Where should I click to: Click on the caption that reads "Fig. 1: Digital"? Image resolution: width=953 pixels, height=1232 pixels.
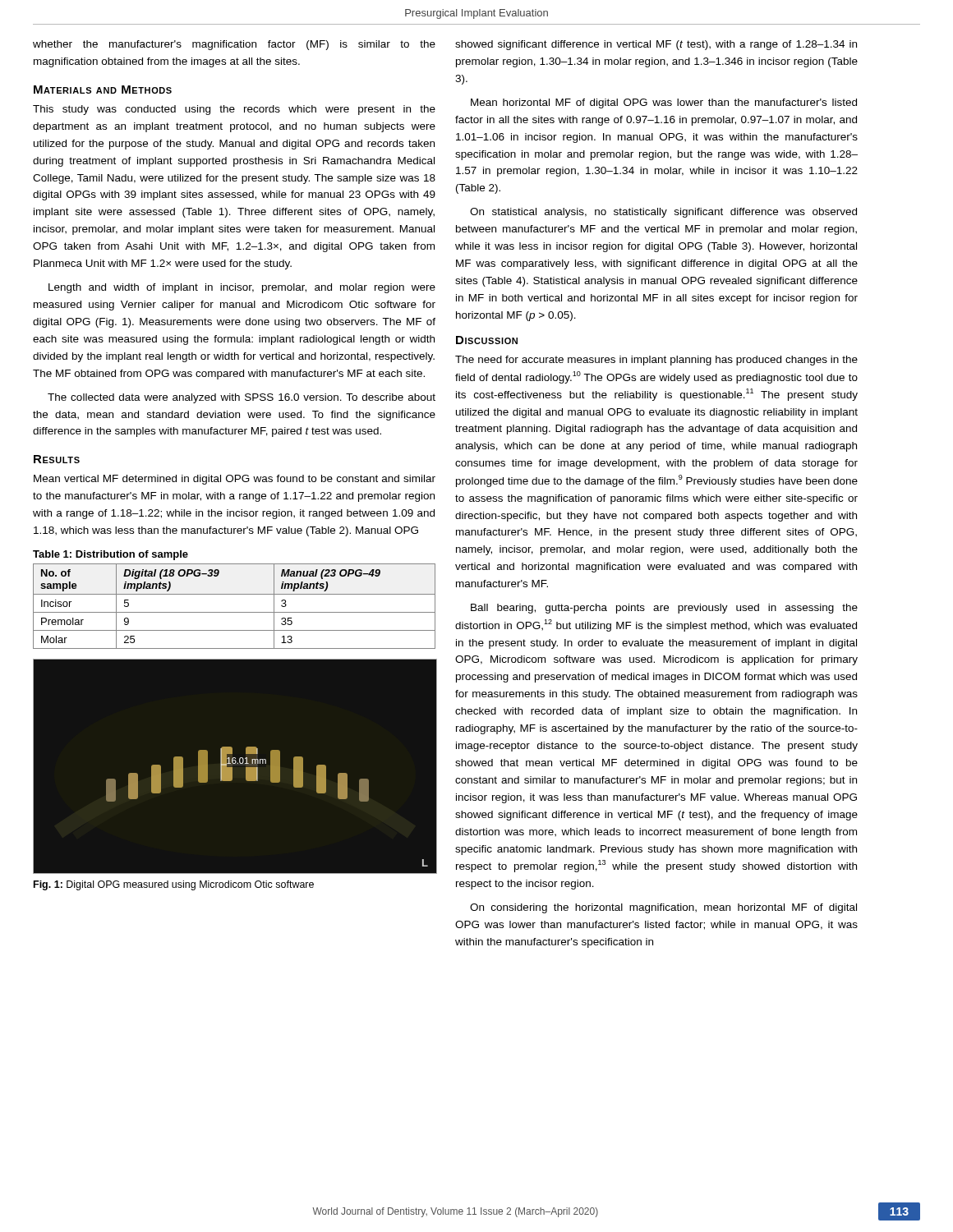174,885
